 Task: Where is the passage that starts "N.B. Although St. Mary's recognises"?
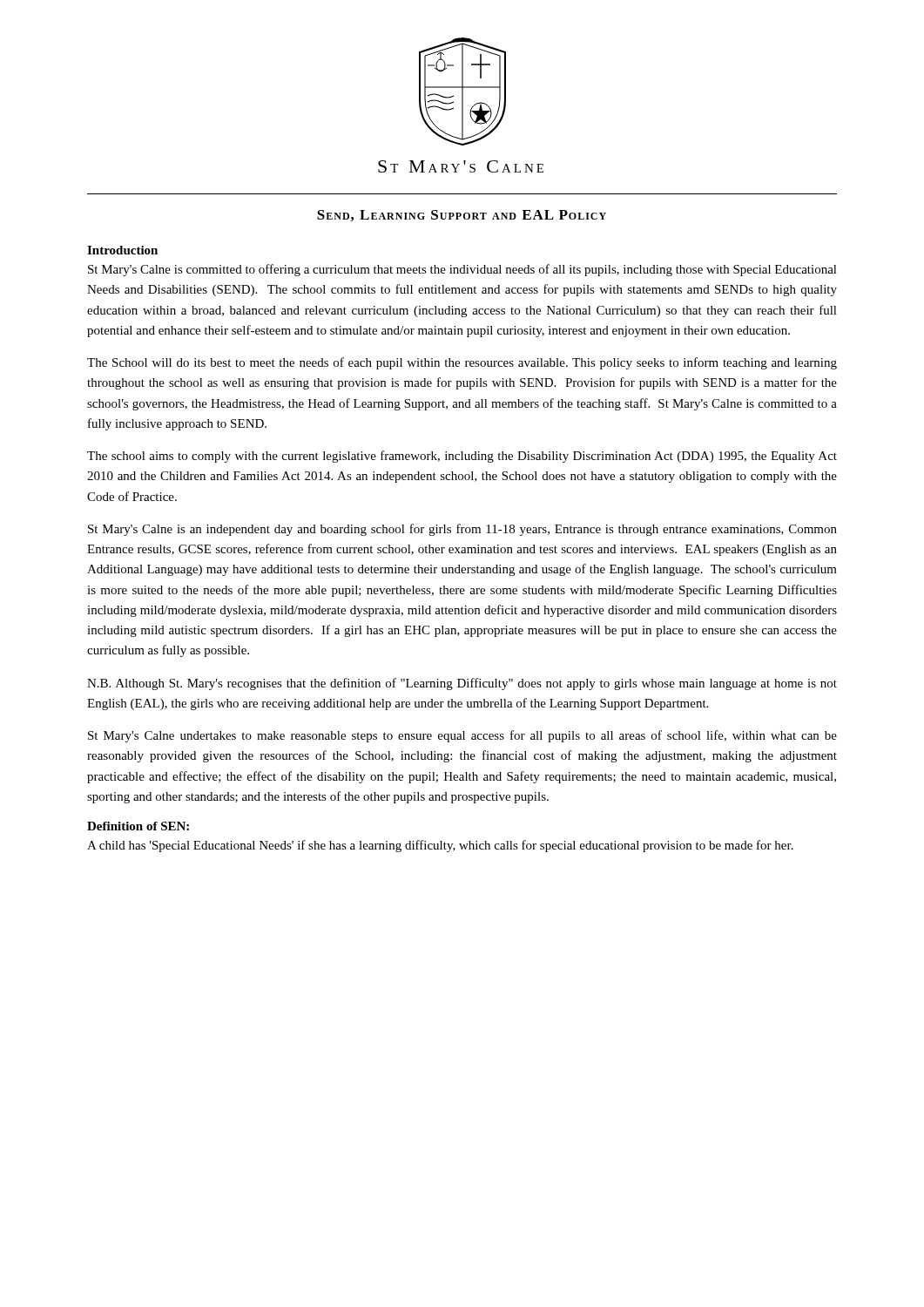(462, 693)
